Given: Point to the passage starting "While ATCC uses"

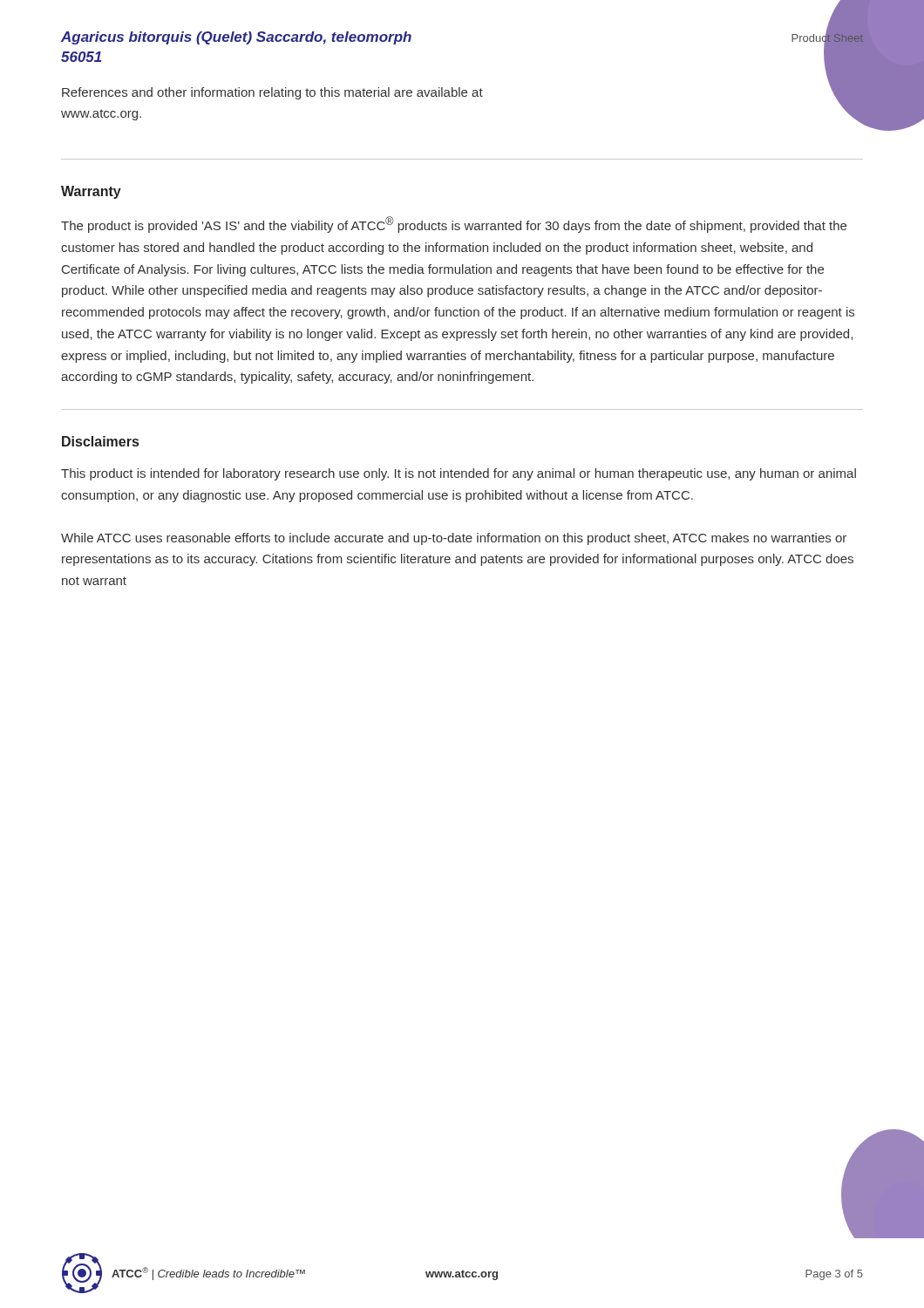Looking at the screenshot, I should pos(462,560).
